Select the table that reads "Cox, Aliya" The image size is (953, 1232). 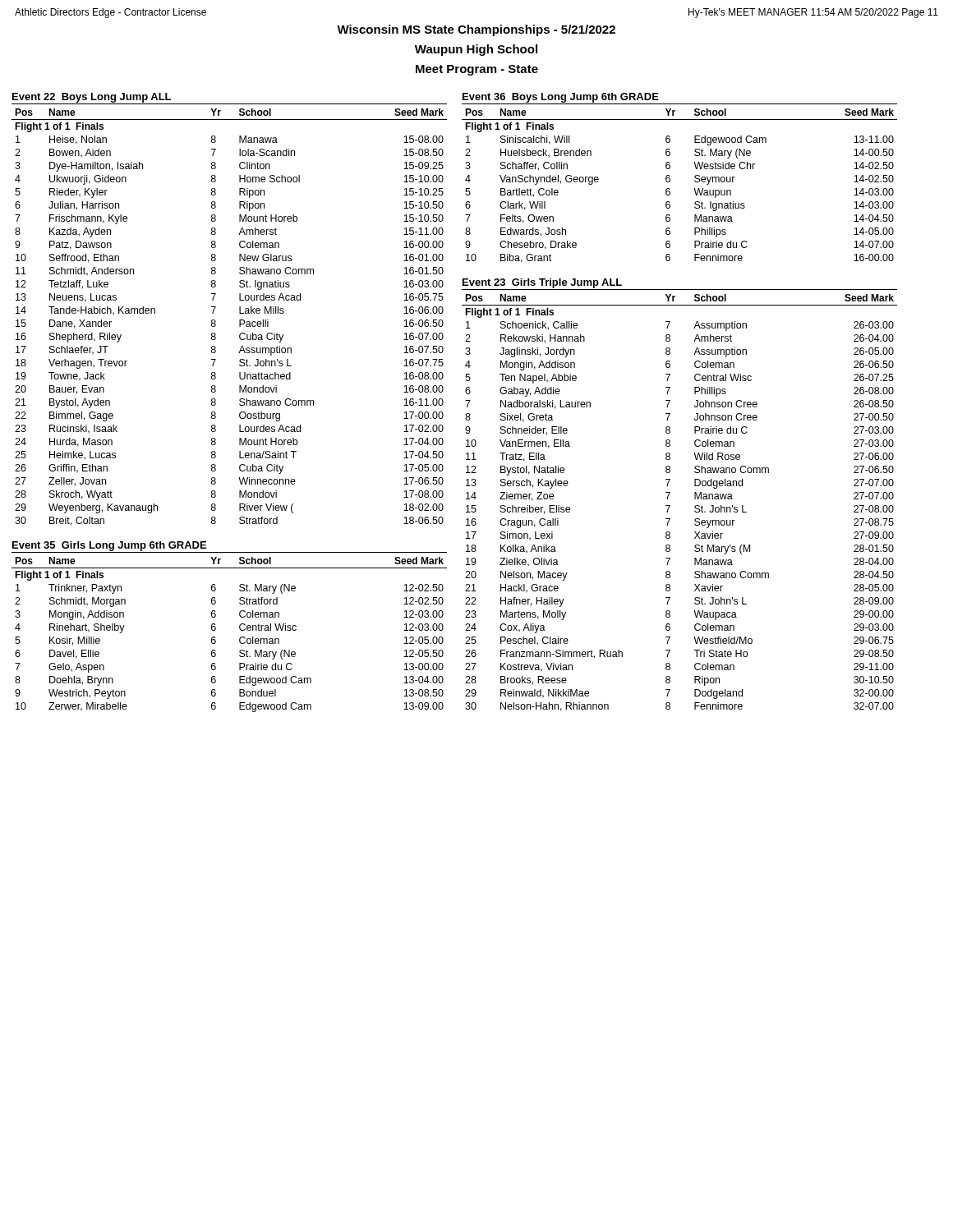pyautogui.click(x=679, y=502)
